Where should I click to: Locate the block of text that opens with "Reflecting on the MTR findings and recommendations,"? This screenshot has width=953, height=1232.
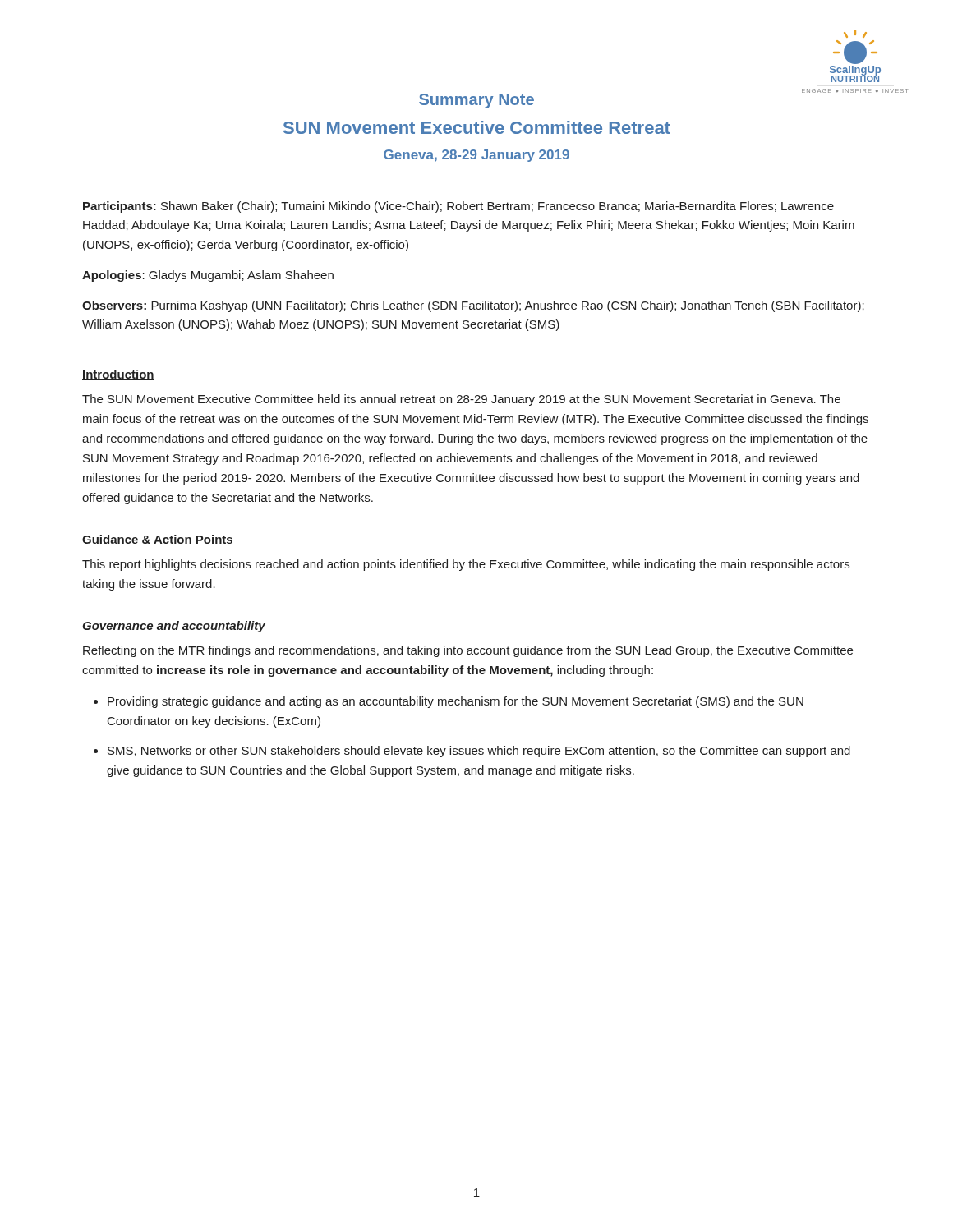pos(468,660)
